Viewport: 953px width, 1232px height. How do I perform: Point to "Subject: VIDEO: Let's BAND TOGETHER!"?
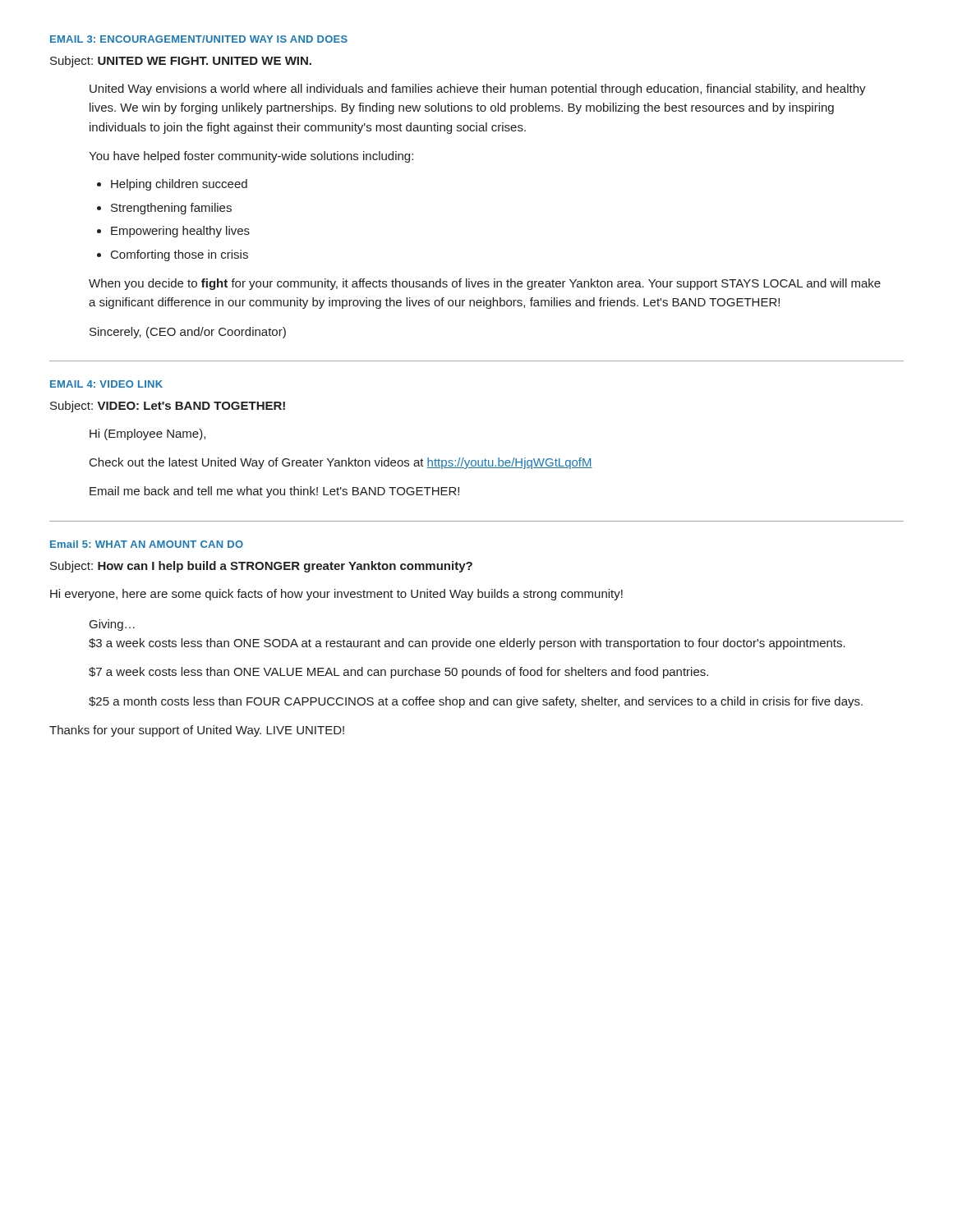pos(168,405)
